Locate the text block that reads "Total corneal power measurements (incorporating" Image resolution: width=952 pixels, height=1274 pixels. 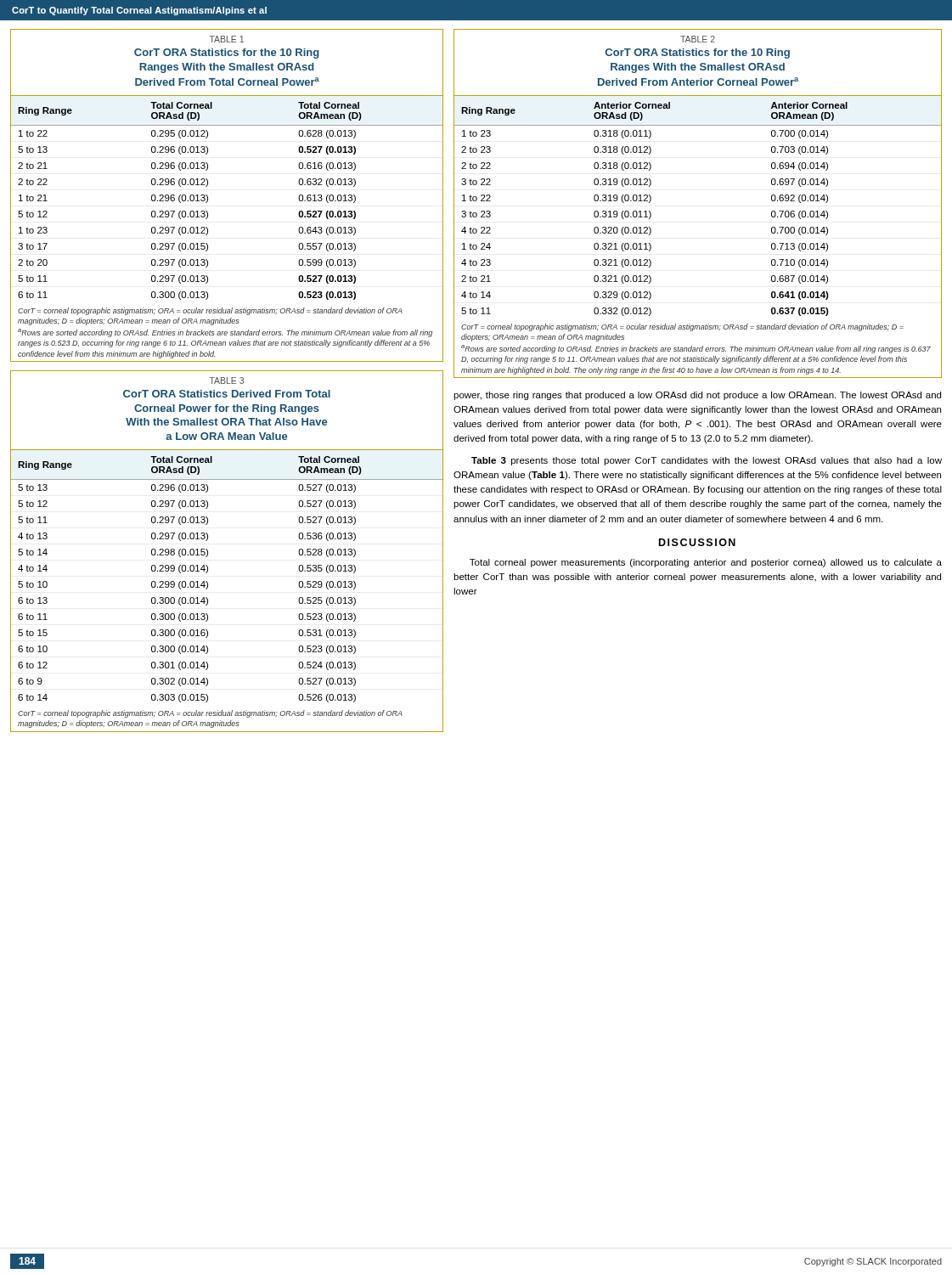click(x=698, y=577)
